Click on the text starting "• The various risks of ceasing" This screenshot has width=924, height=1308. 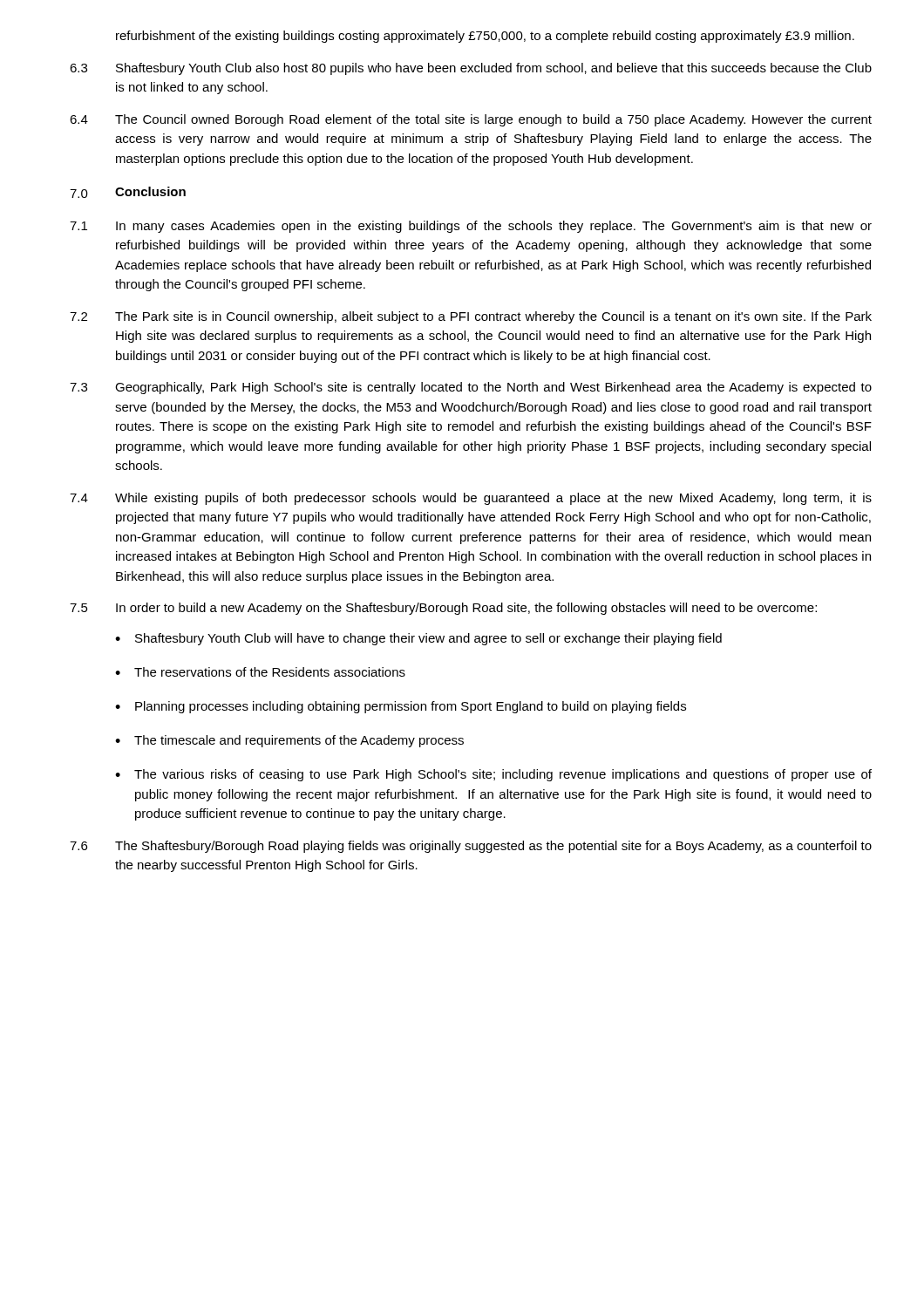[x=493, y=794]
